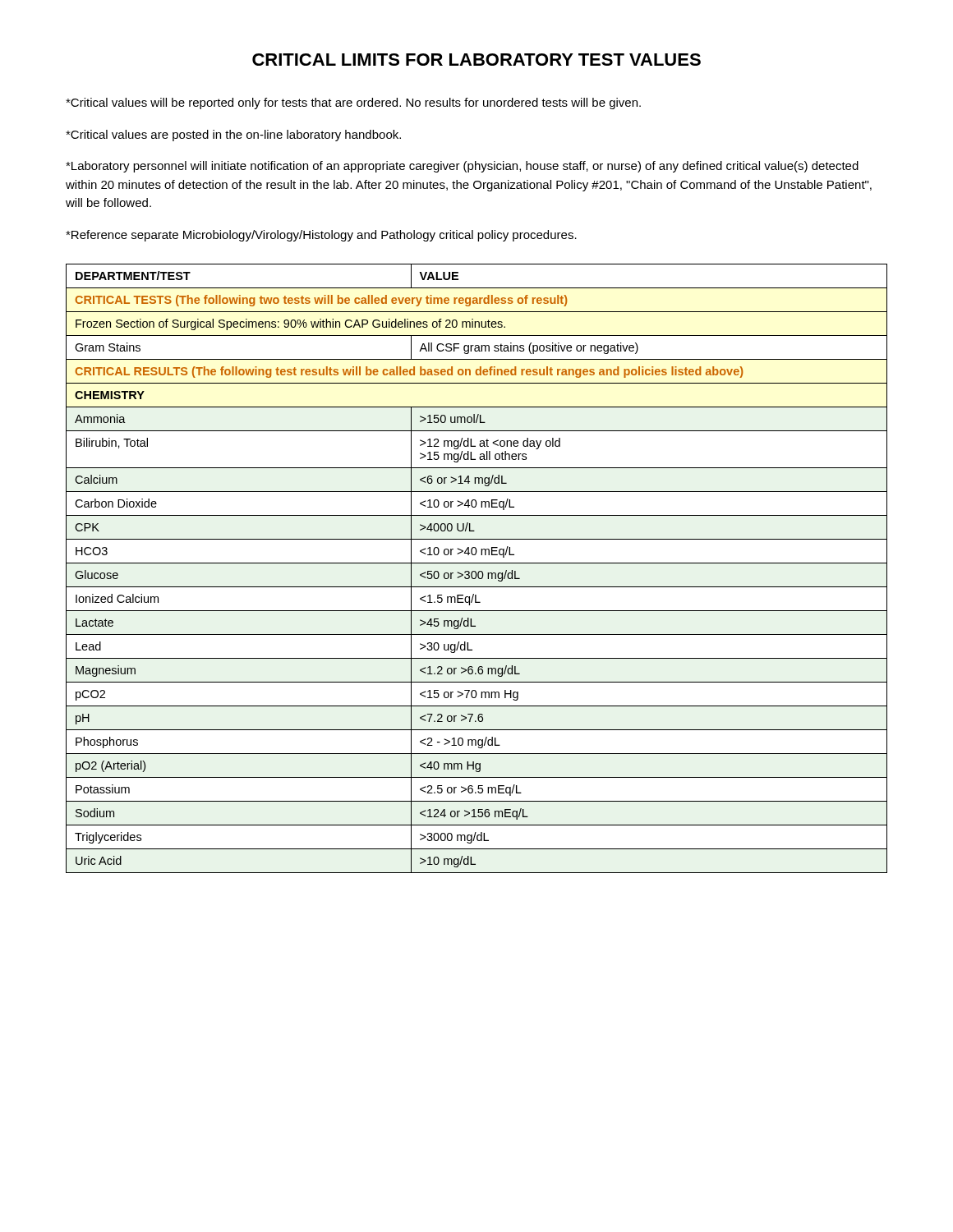Find the title containing "CRITICAL LIMITS FOR LABORATORY TEST"
Viewport: 953px width, 1232px height.
[476, 60]
